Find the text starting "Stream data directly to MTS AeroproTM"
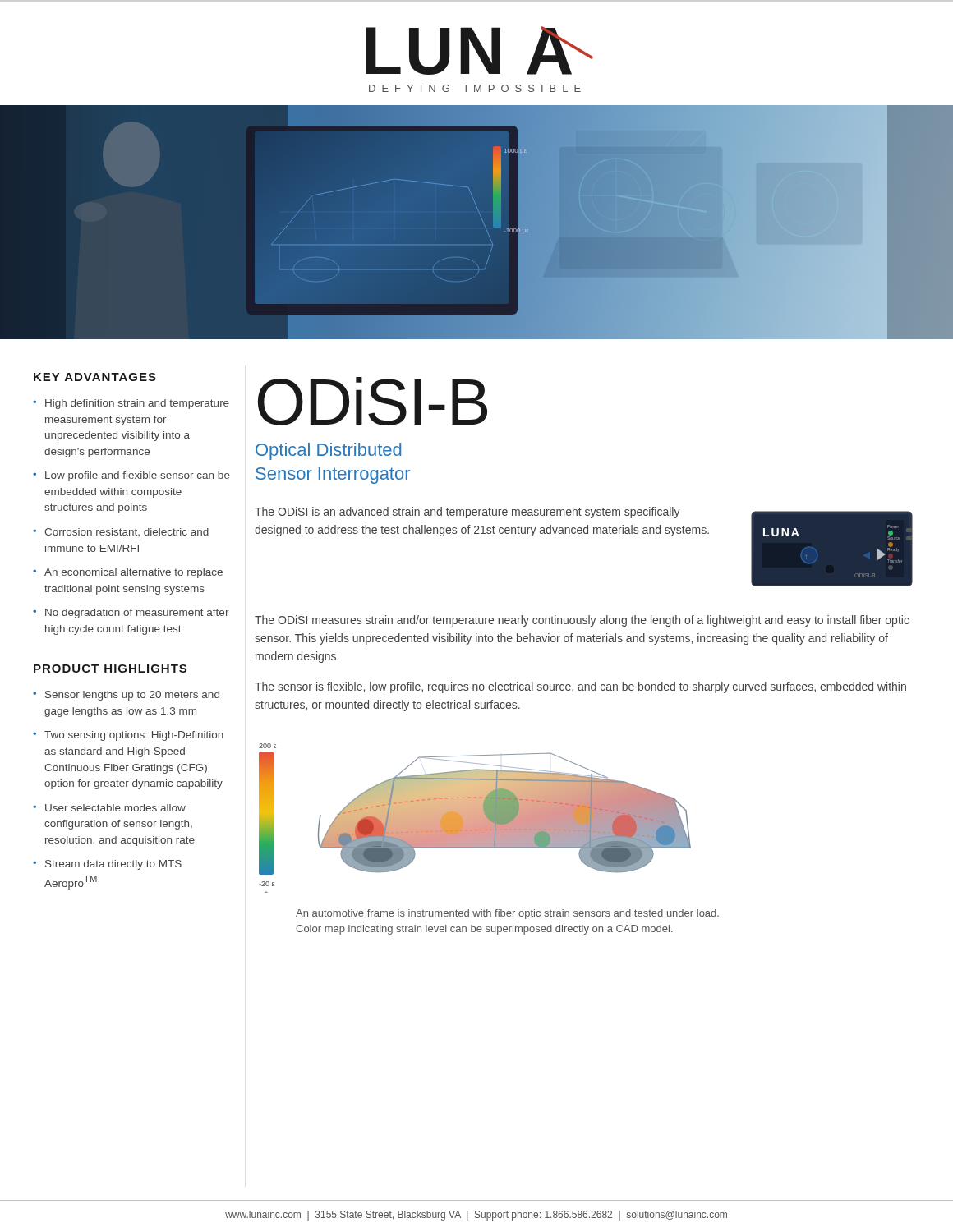953x1232 pixels. (113, 873)
